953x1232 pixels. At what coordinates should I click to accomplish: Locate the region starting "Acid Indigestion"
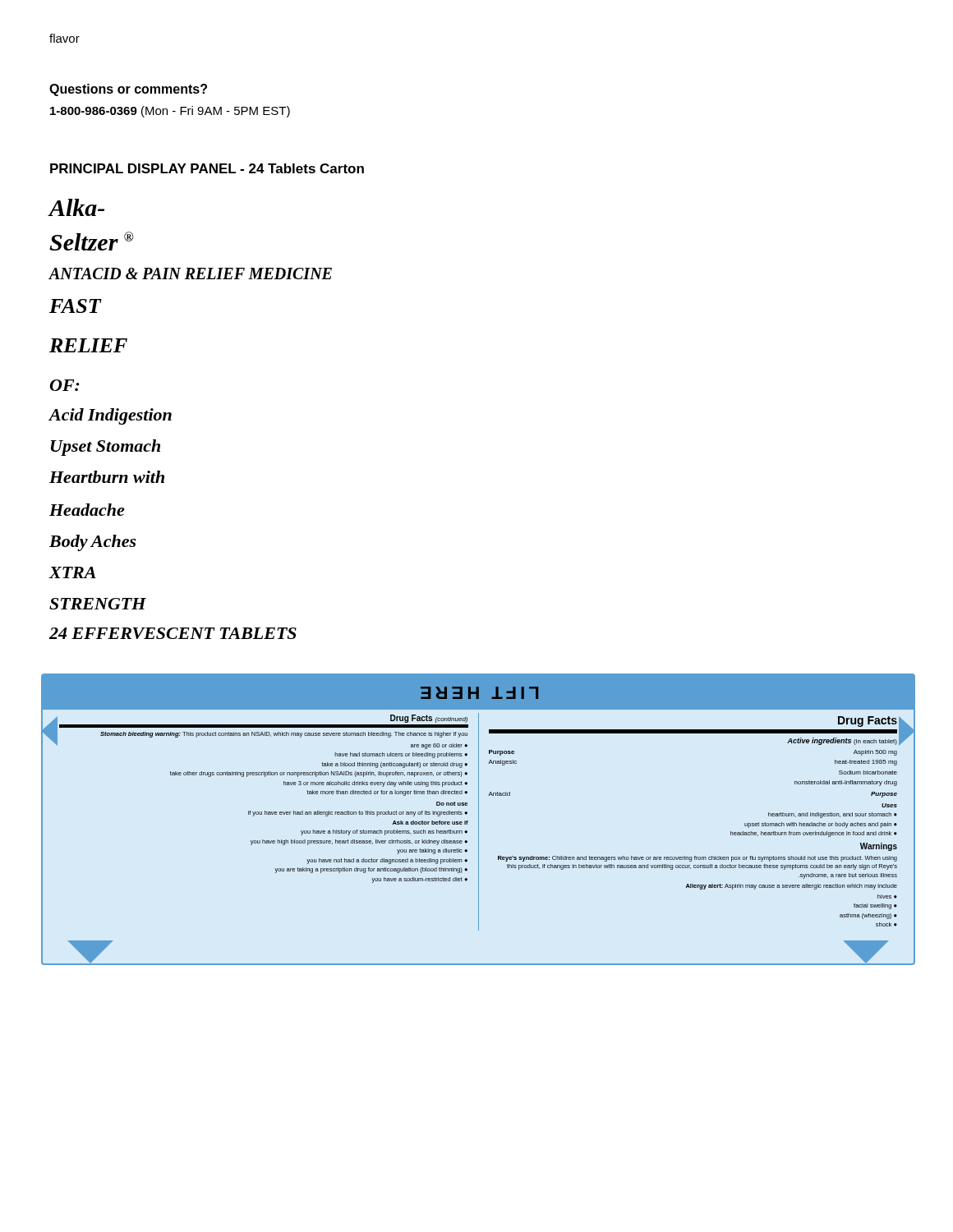pos(111,414)
